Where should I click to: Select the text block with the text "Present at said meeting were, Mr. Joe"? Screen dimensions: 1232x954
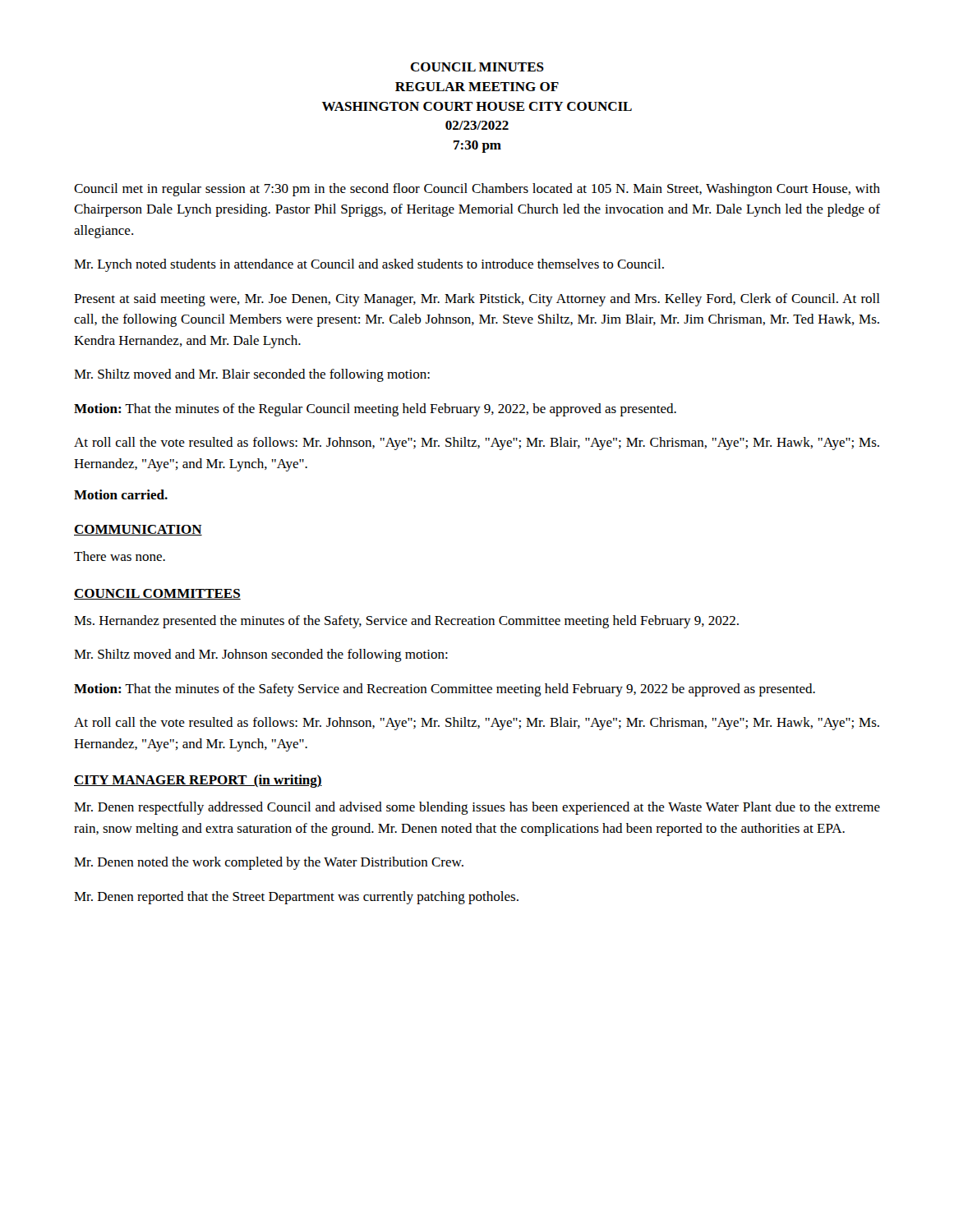tap(477, 320)
